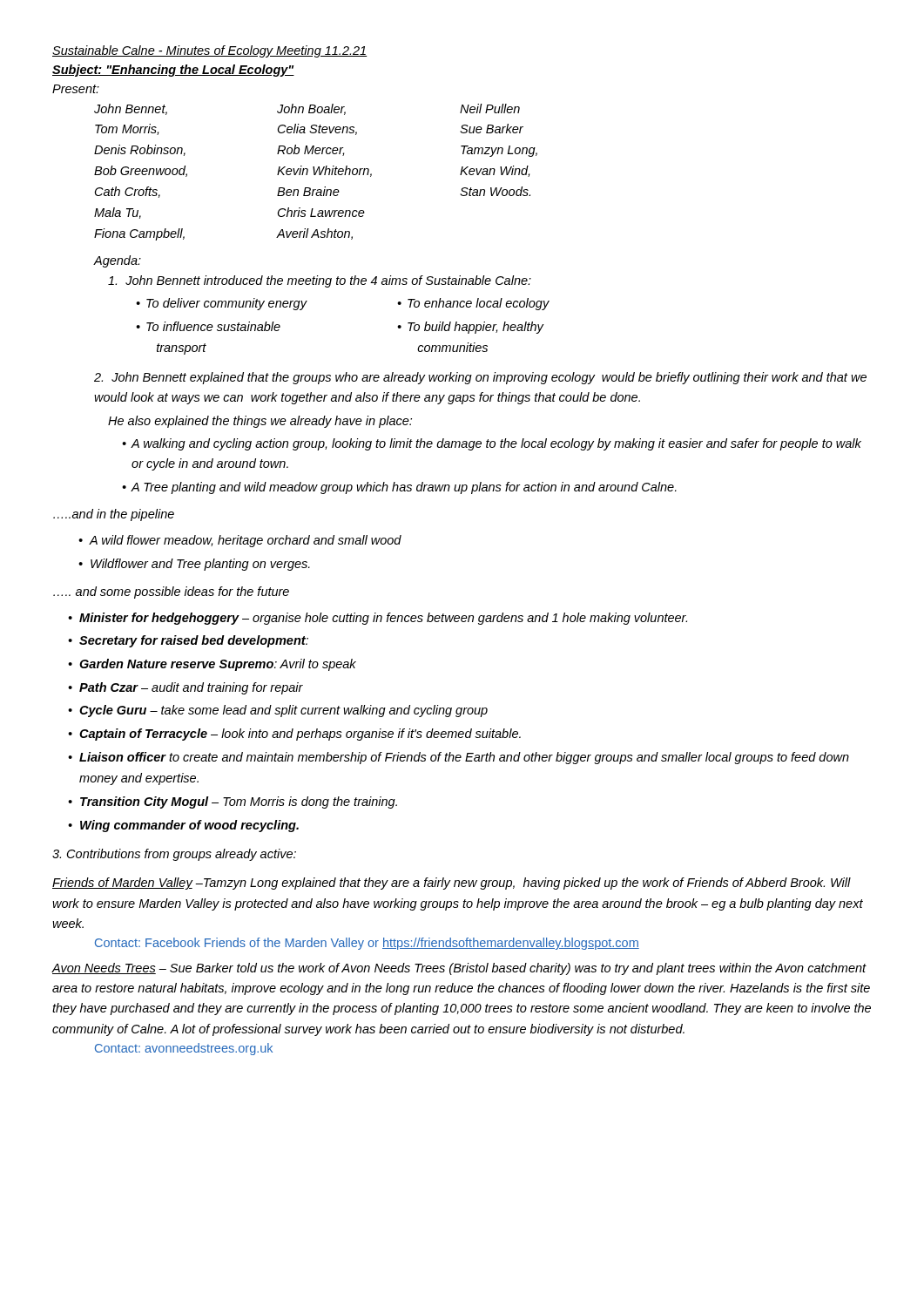
Task: Find the text block starting "• Wing commander of wood recycling."
Action: 184,825
